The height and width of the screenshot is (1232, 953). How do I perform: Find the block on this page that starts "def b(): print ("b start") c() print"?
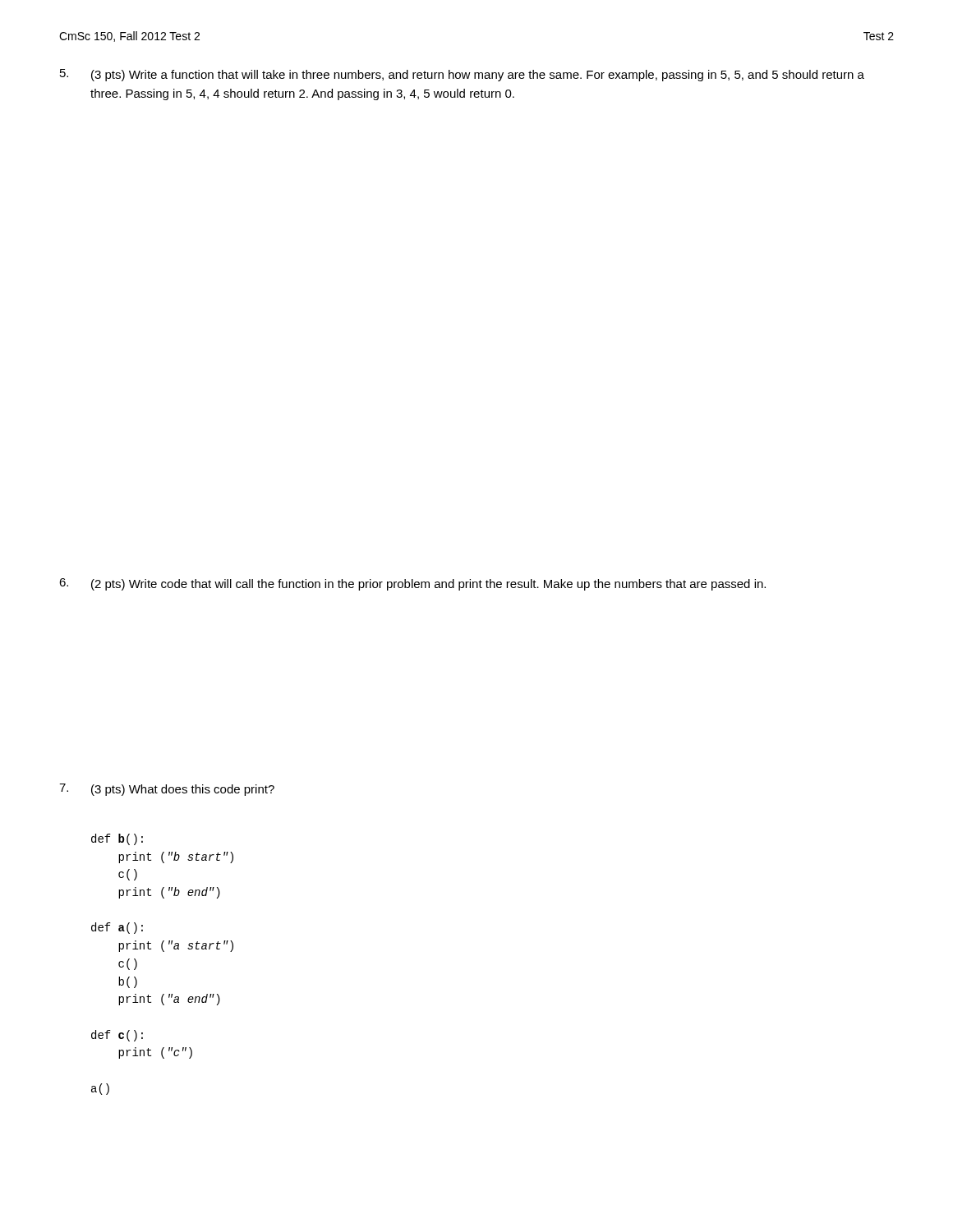coord(117,839)
